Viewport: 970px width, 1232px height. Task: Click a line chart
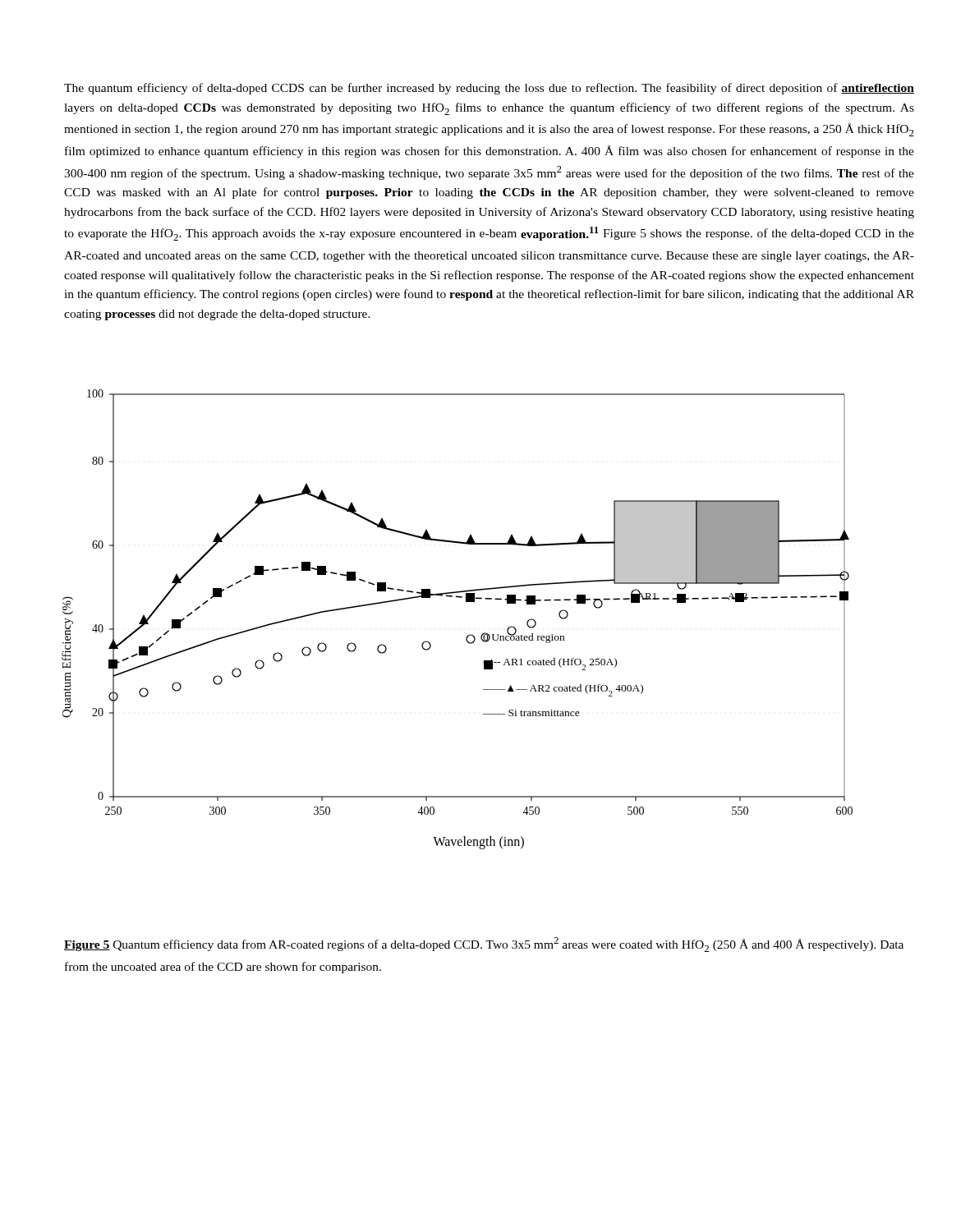point(485,642)
